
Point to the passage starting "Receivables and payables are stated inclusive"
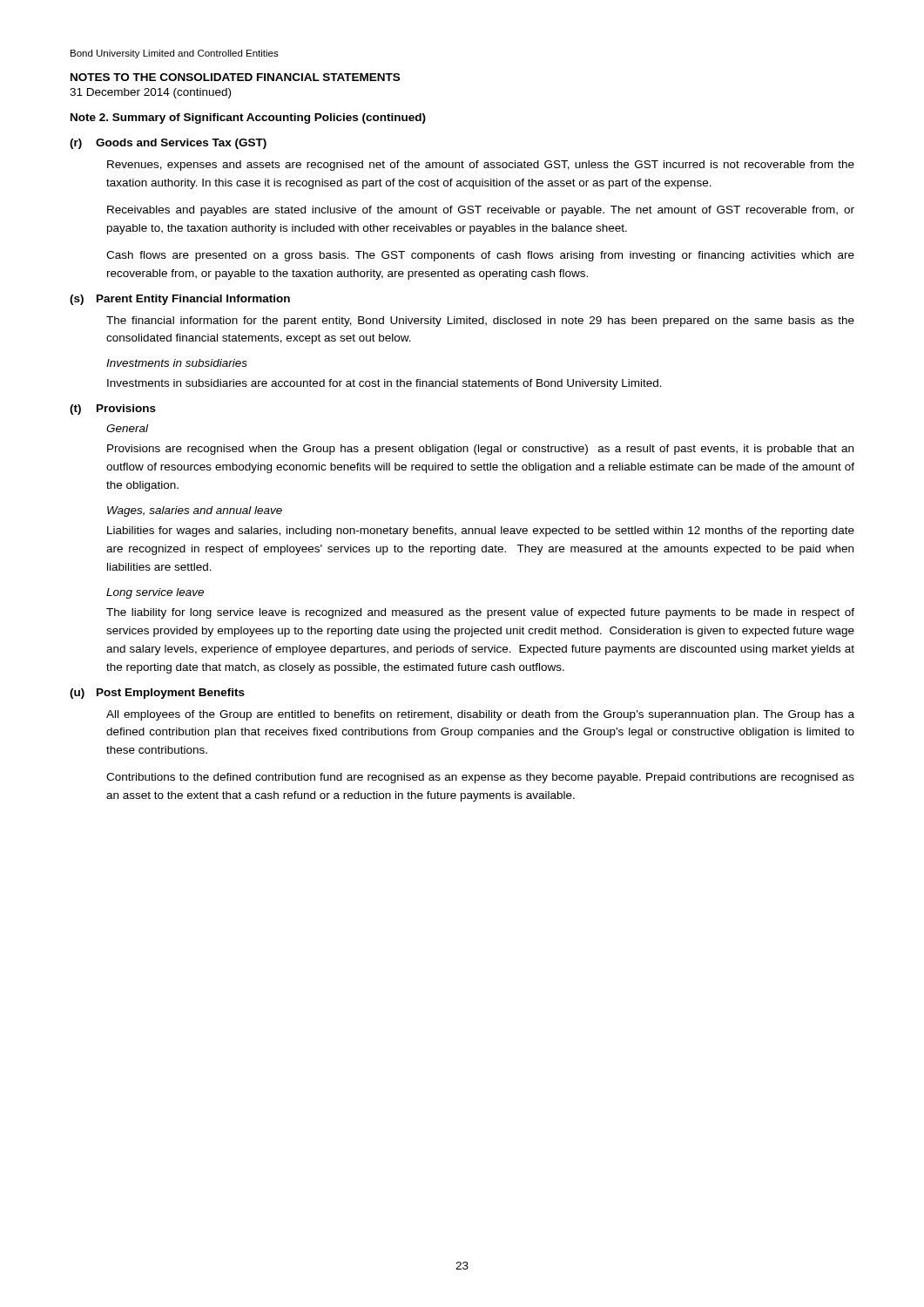pos(480,219)
